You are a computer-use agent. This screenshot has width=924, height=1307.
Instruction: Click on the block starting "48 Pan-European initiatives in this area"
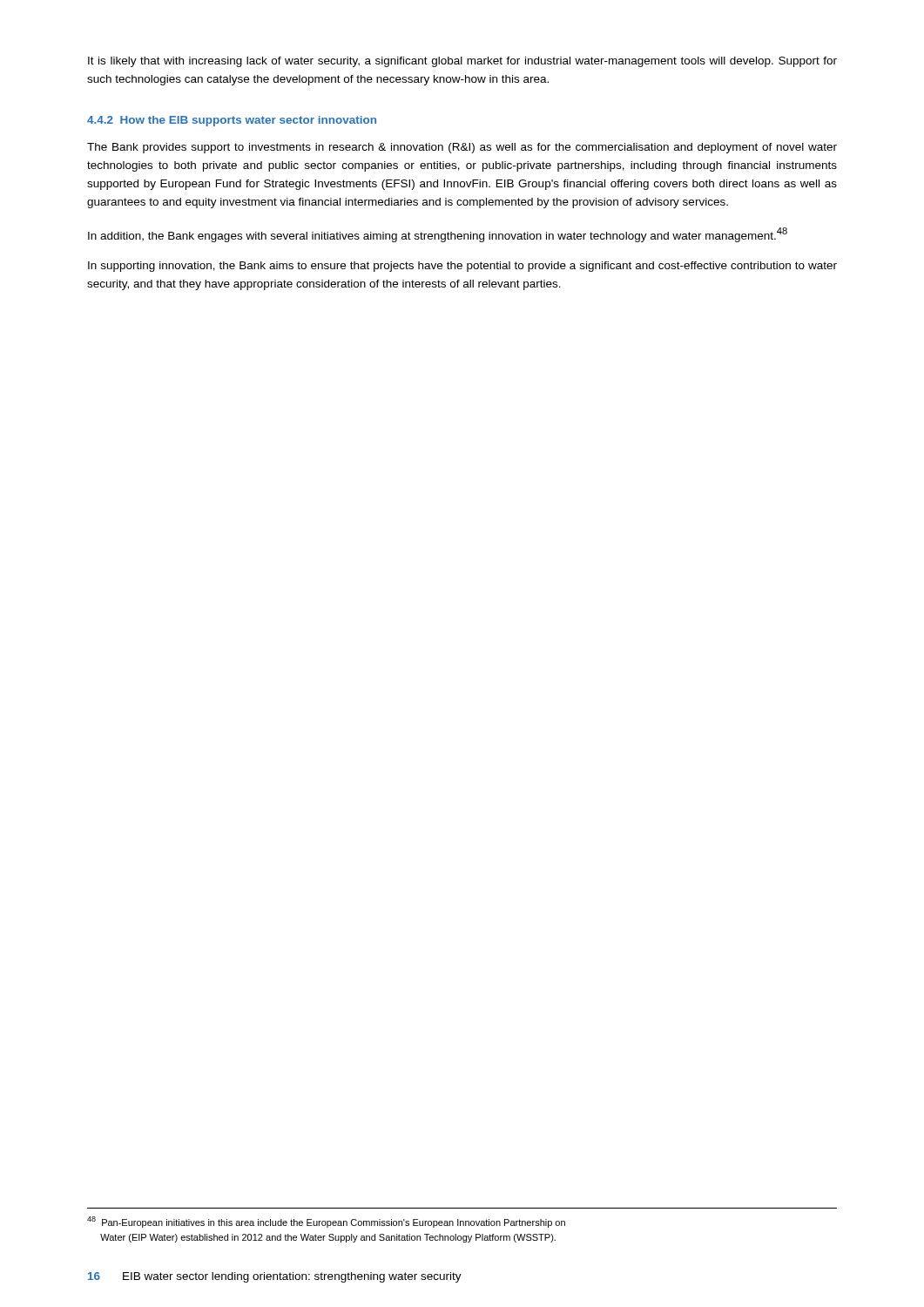pyautogui.click(x=326, y=1229)
